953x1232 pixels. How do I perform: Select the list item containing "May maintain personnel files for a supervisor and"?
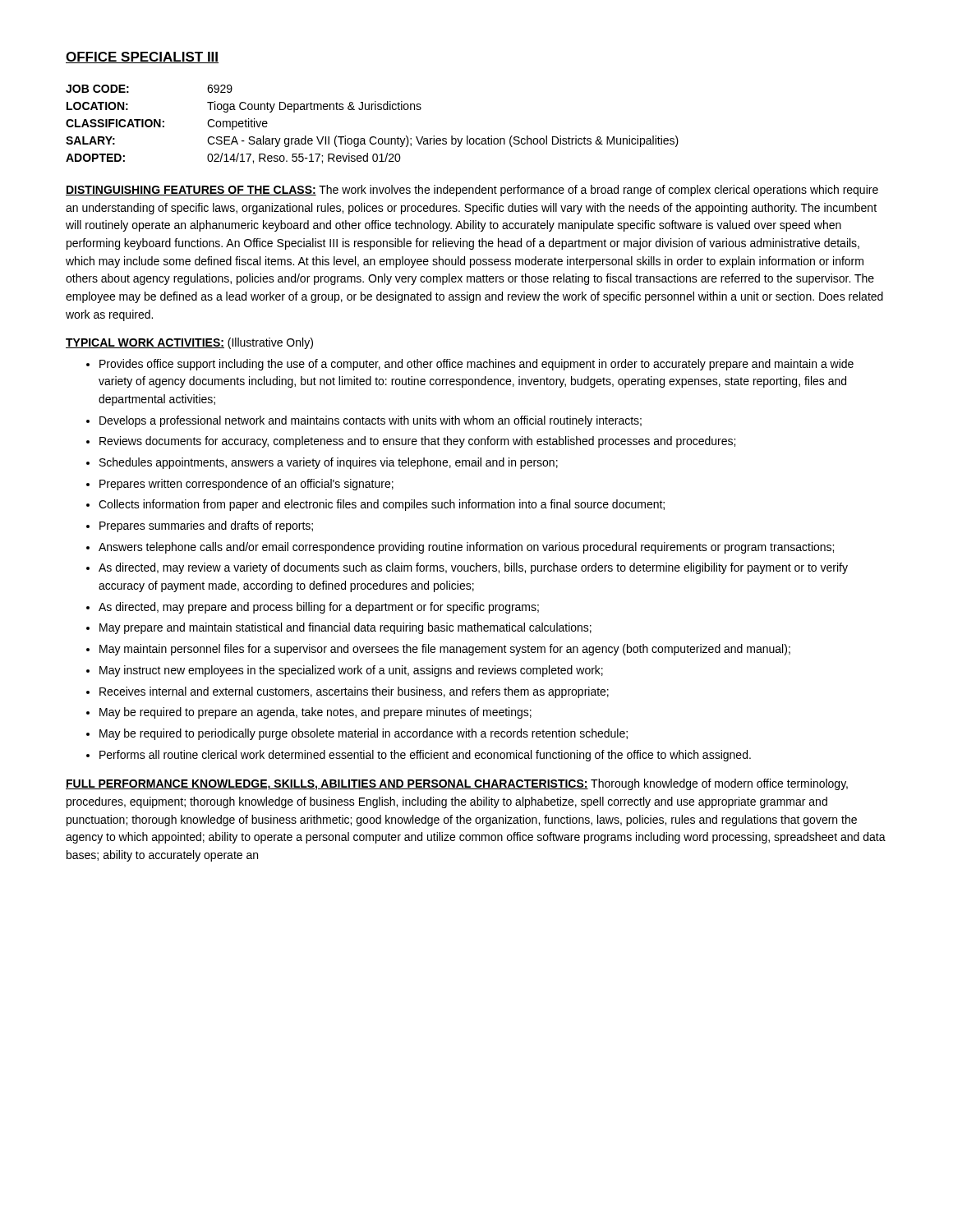click(445, 649)
